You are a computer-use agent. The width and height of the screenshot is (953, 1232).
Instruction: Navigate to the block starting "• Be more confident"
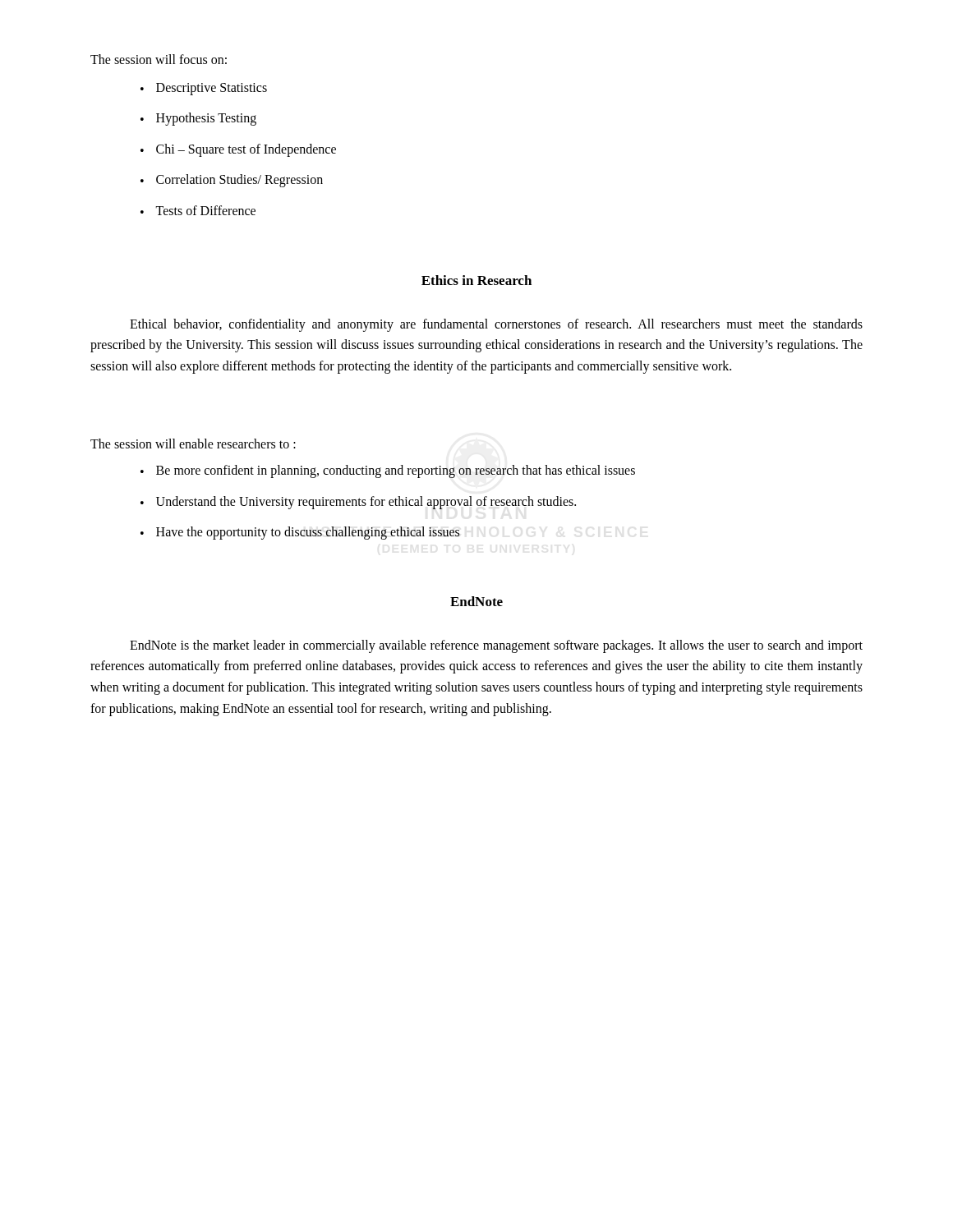(x=388, y=471)
